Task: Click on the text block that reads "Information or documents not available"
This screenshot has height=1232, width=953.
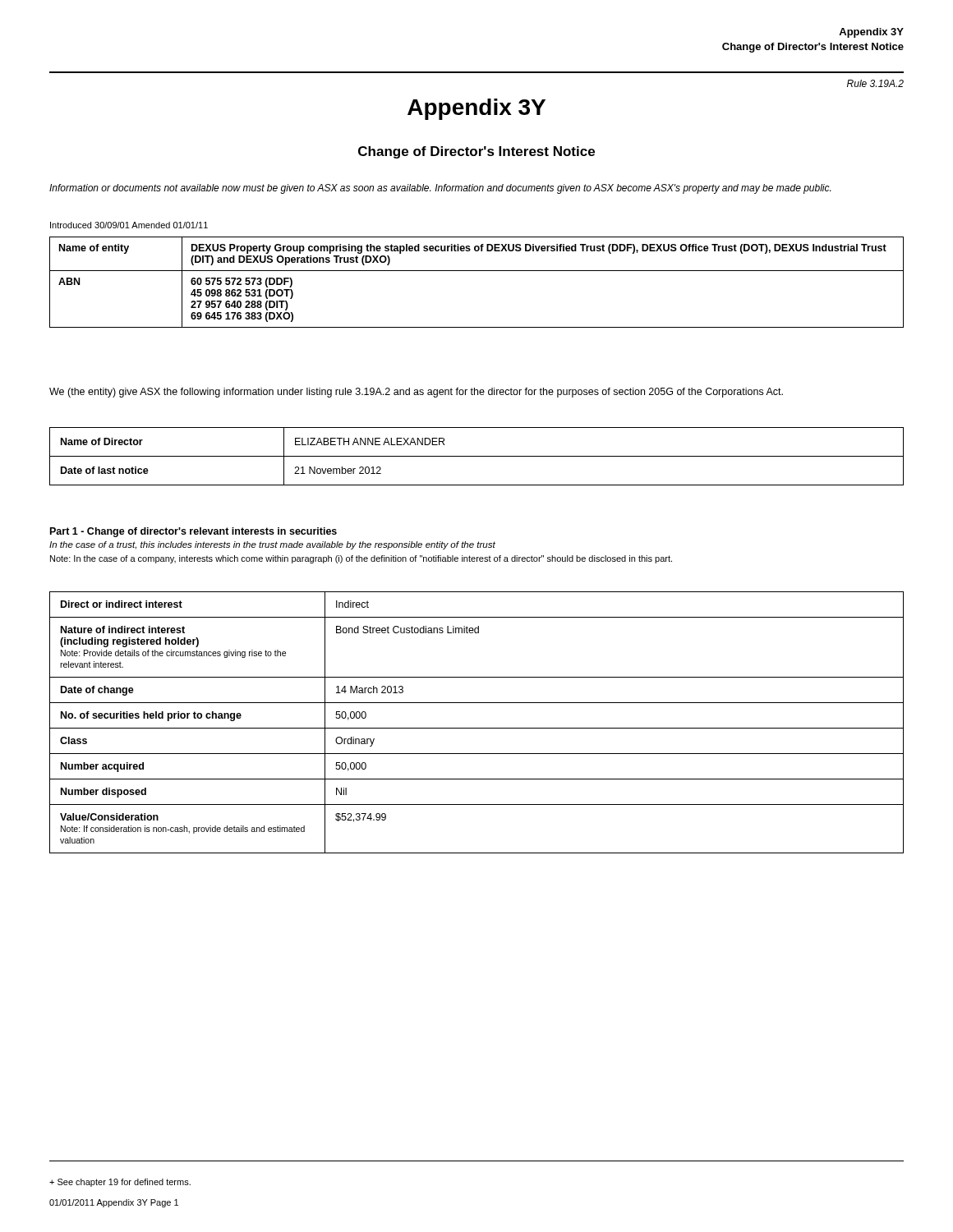Action: coord(441,188)
